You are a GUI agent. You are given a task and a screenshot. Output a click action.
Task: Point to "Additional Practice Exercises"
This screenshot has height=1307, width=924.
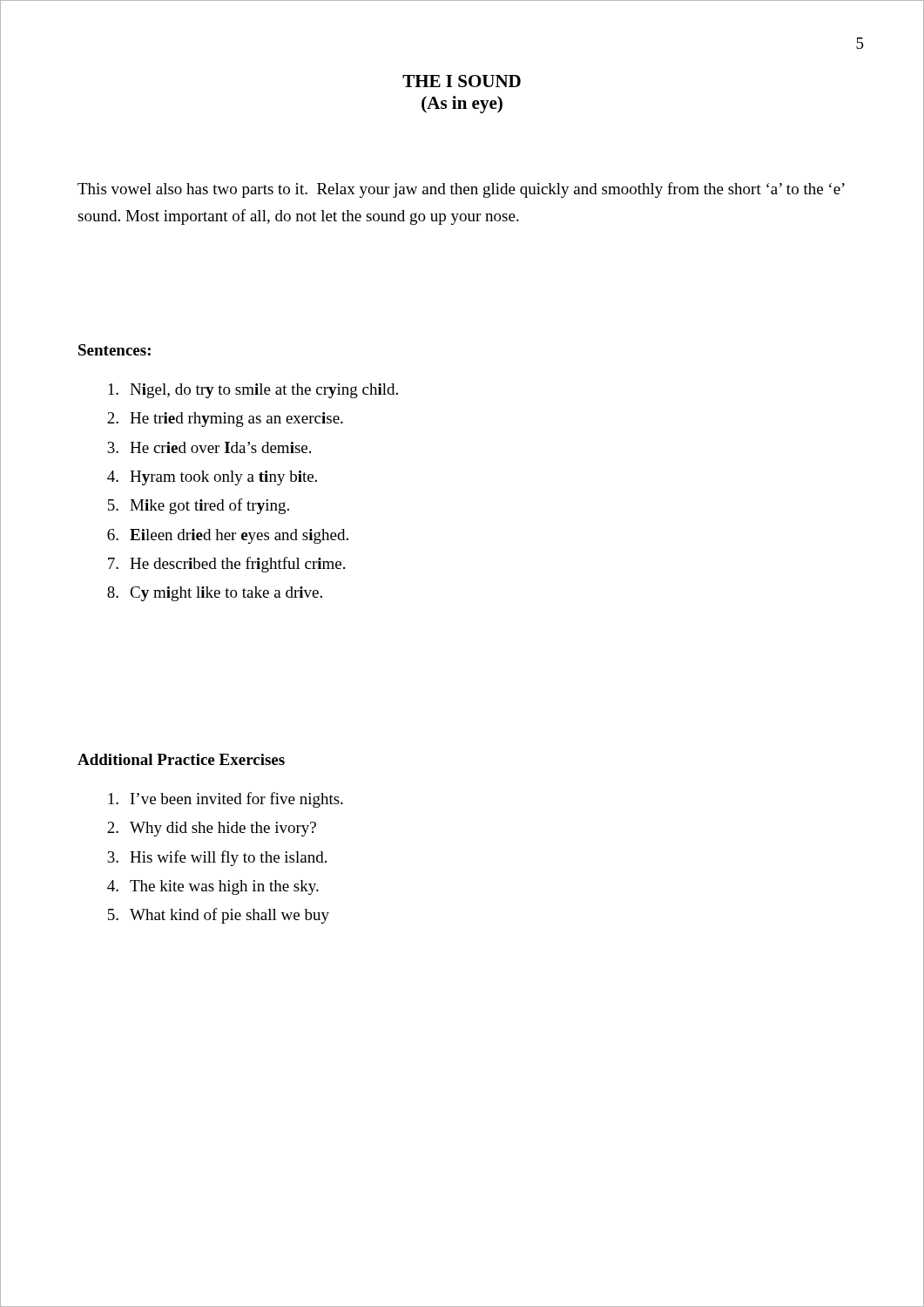(181, 759)
